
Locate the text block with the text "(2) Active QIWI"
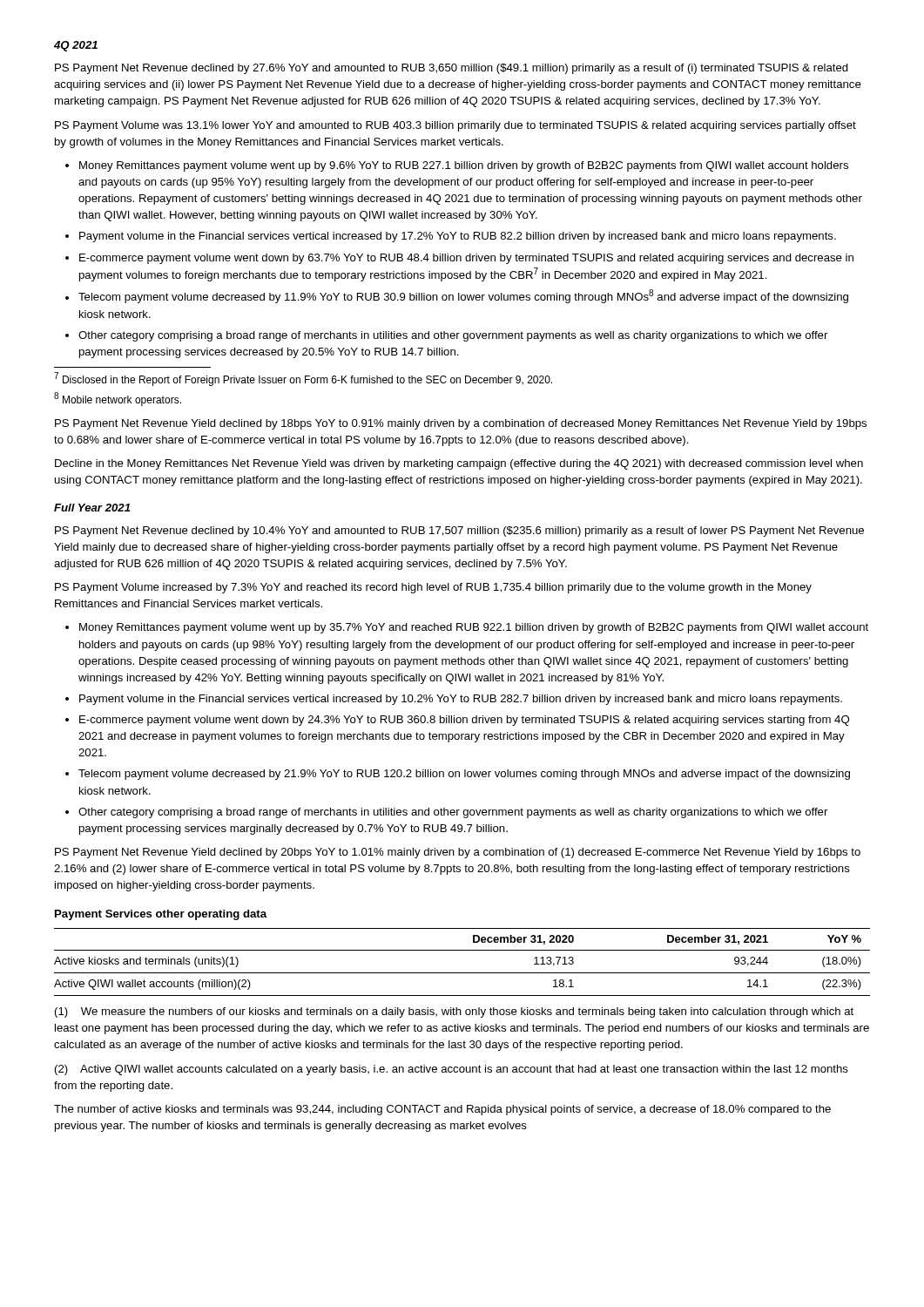(x=462, y=1077)
